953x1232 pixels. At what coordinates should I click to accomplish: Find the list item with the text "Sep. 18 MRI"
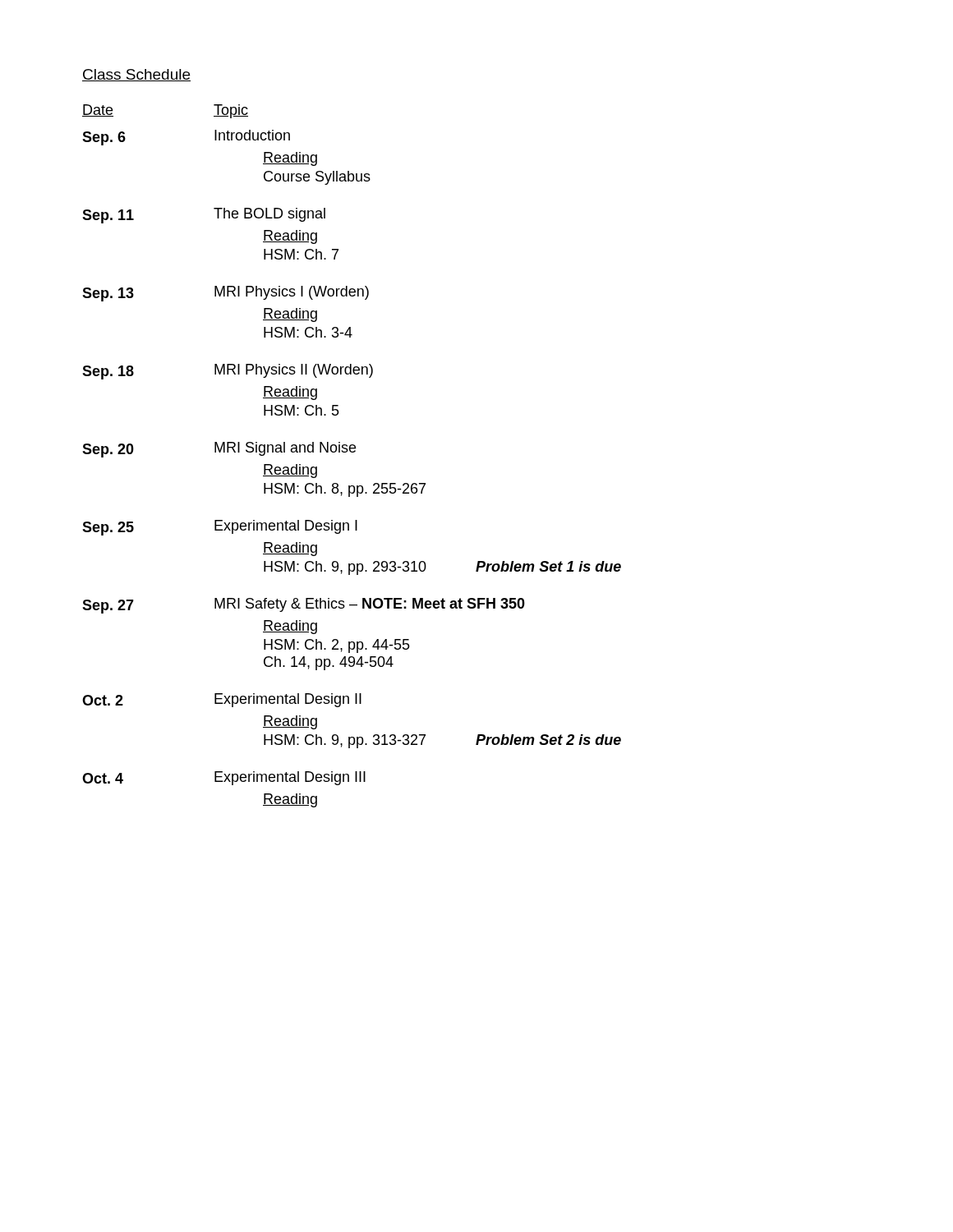[228, 372]
